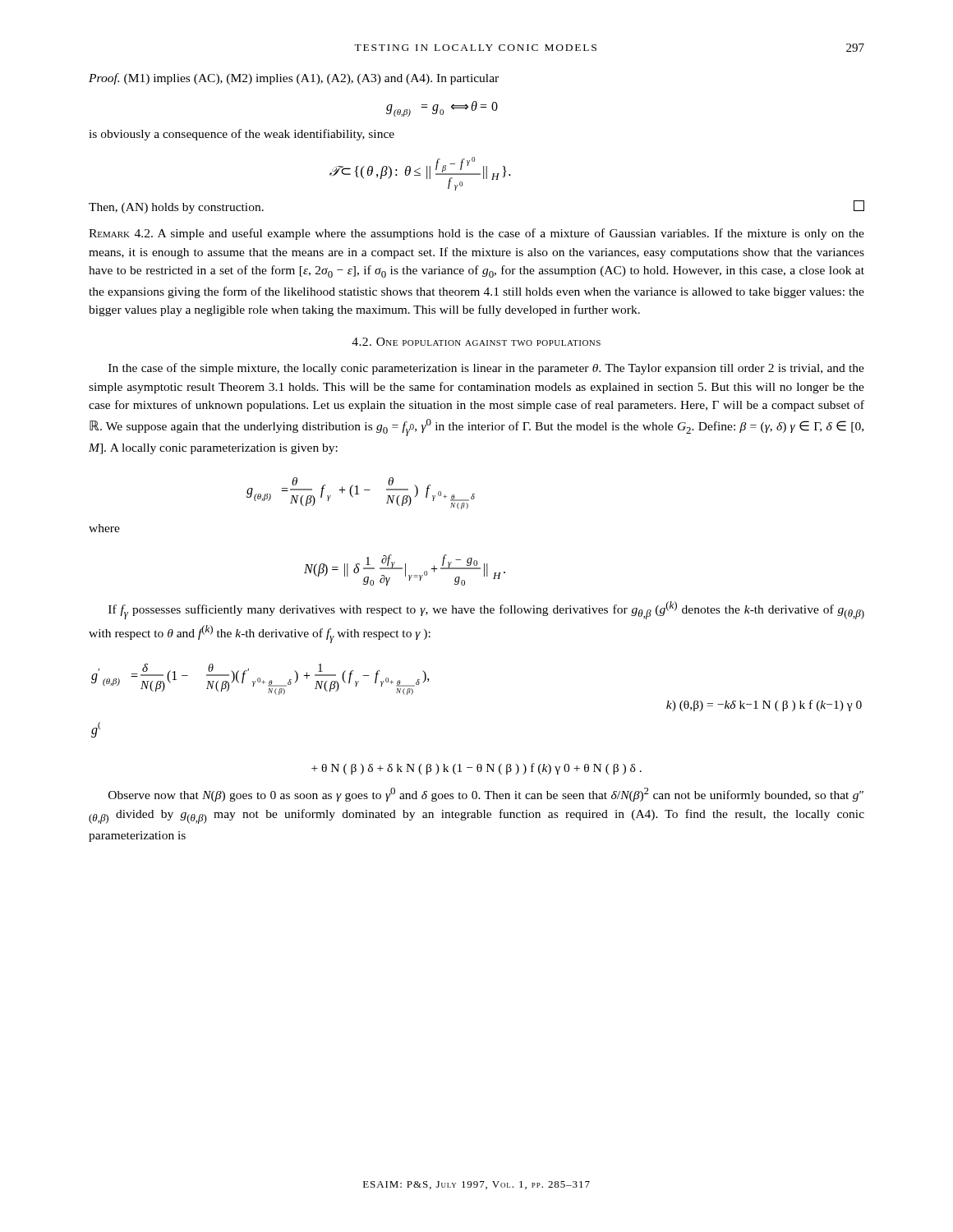Click on the formula containing "𝒯 ⊂ {( θ"
Image resolution: width=953 pixels, height=1232 pixels.
click(476, 171)
